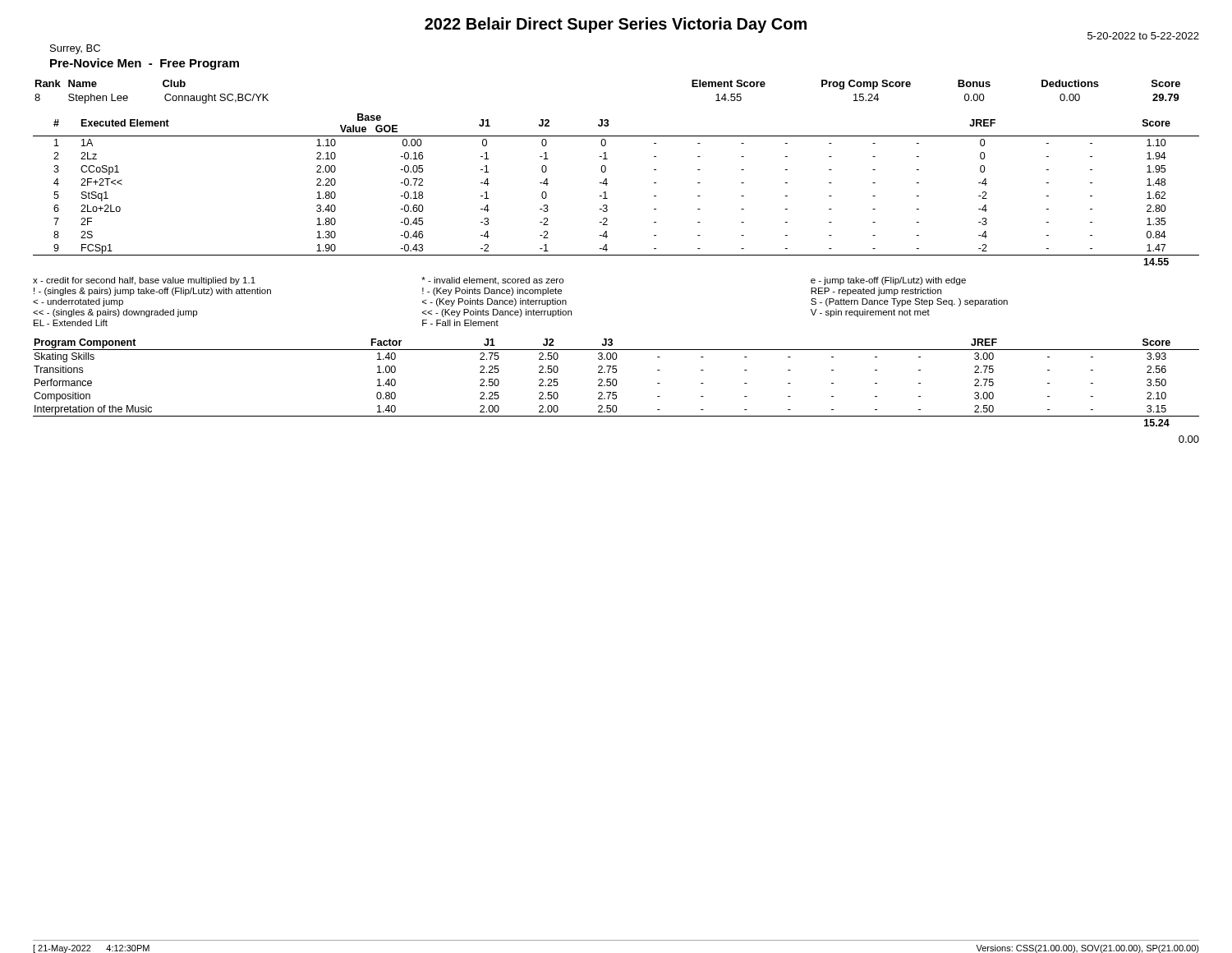Viewport: 1232px width, 953px height.
Task: Locate the table with the text "Base Value GOE"
Action: (616, 190)
